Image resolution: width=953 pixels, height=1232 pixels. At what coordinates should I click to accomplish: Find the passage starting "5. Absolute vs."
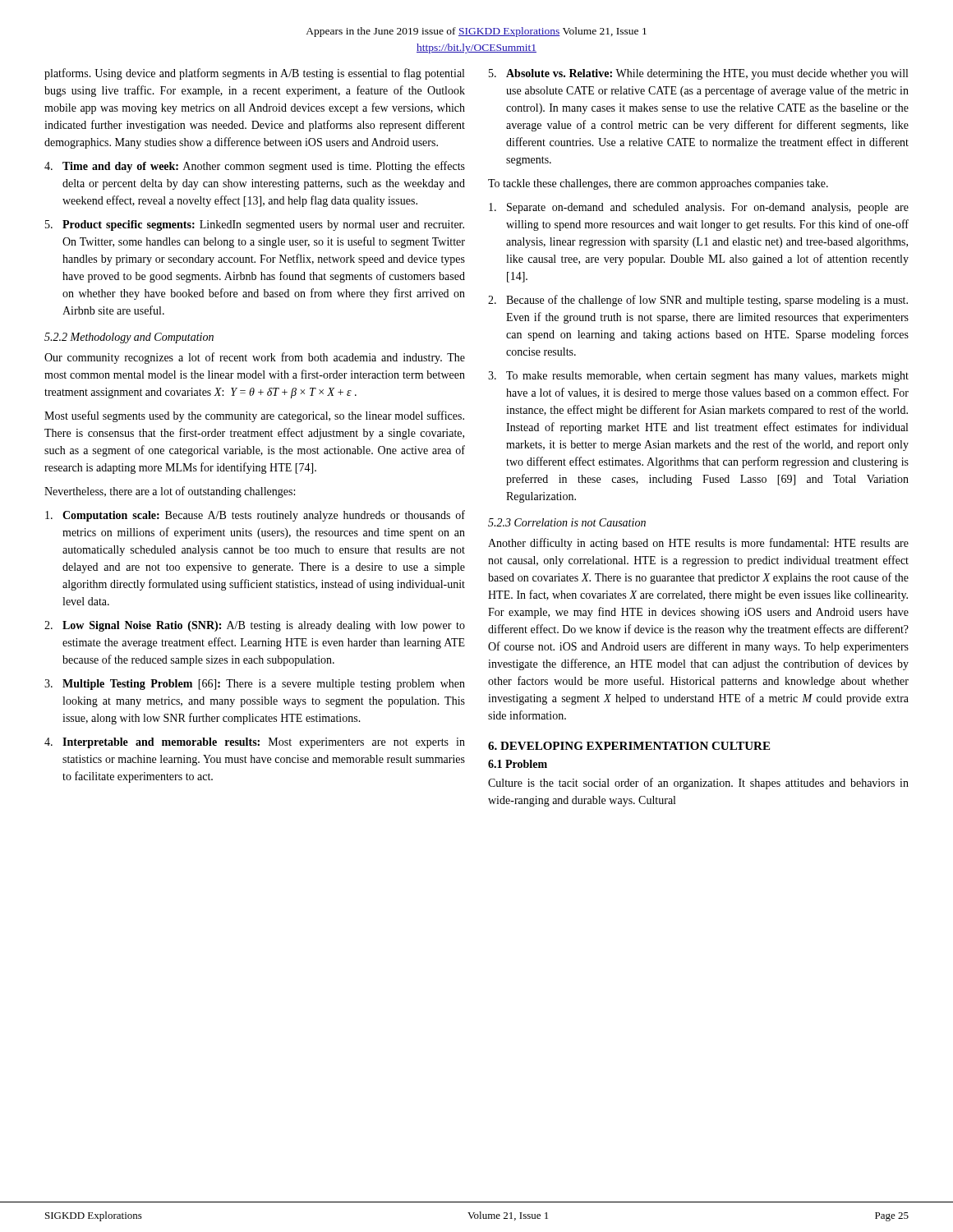698,116
